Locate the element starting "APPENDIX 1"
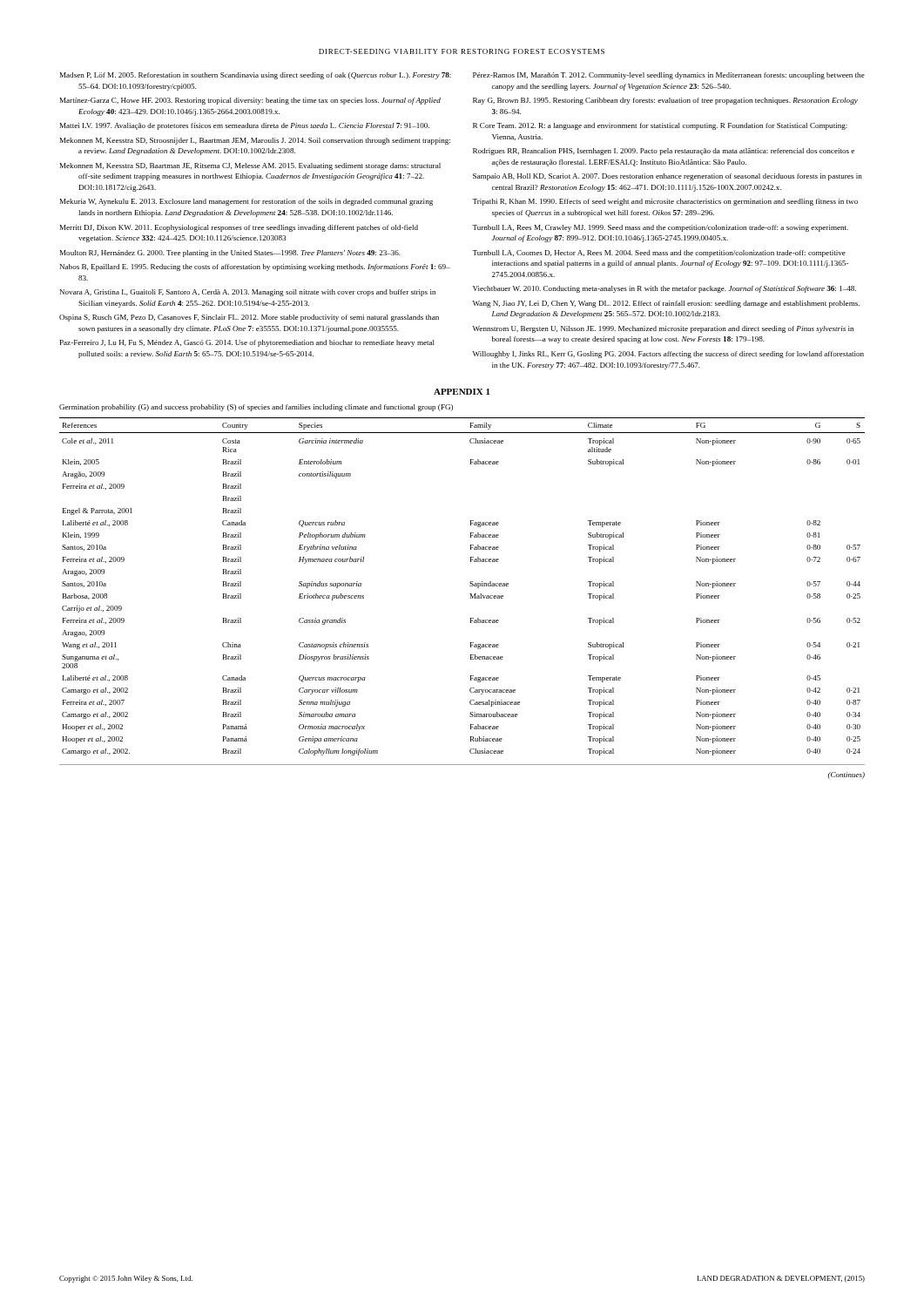The image size is (924, 1307). coord(462,391)
